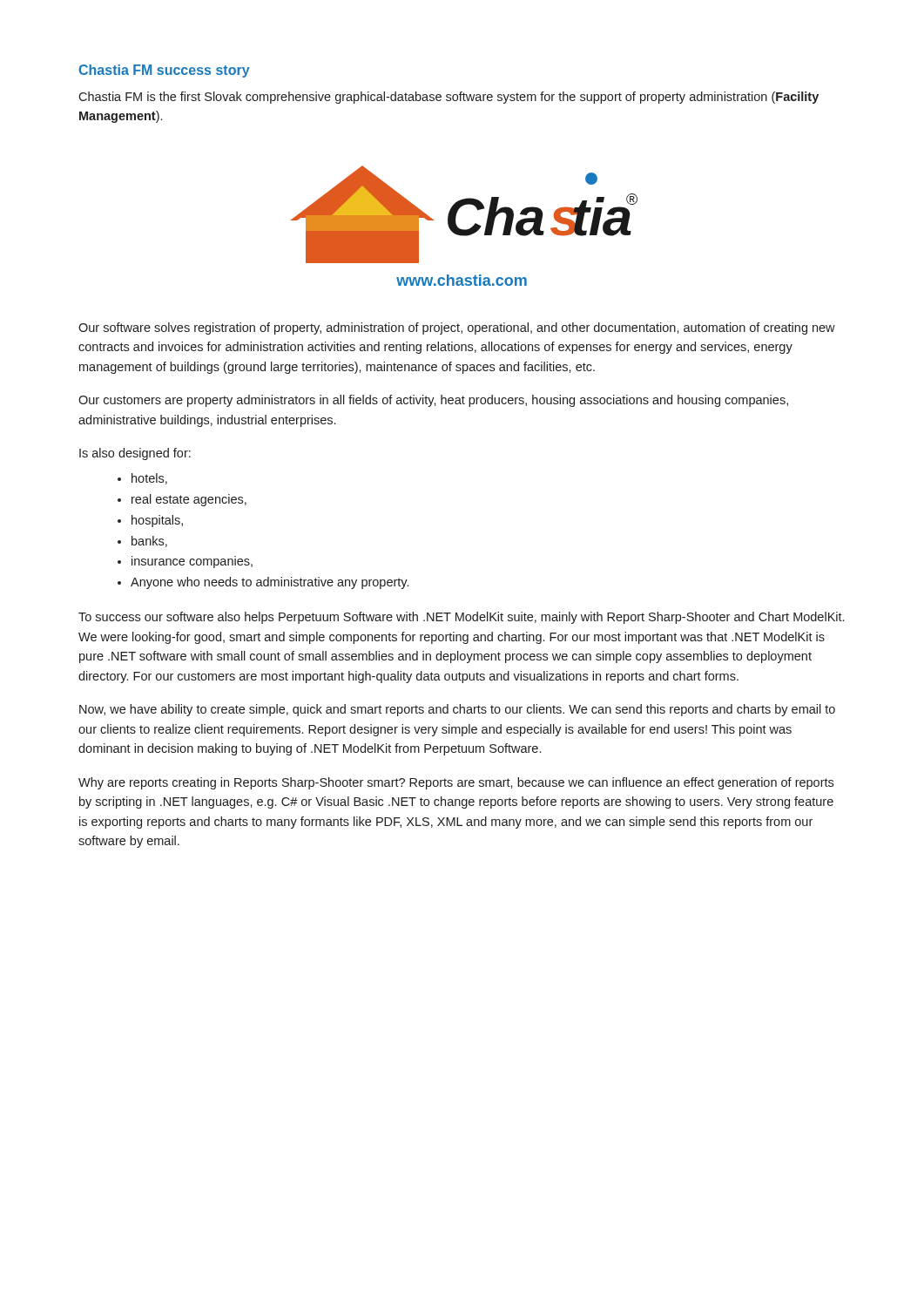Find the text block containing "Our customers are property administrators in all fields"
924x1307 pixels.
[x=434, y=410]
